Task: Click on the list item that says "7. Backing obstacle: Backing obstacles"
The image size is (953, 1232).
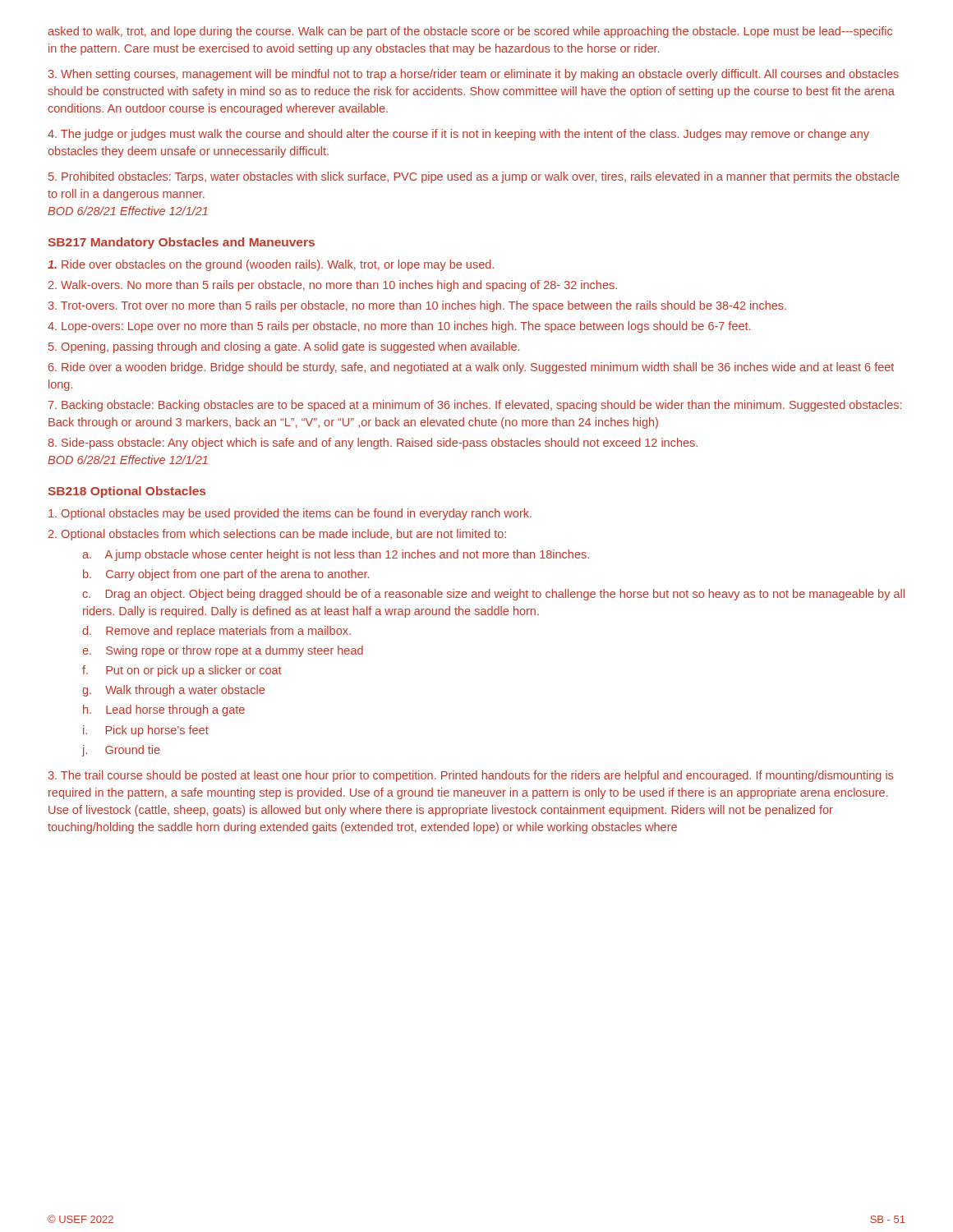Action: (x=475, y=414)
